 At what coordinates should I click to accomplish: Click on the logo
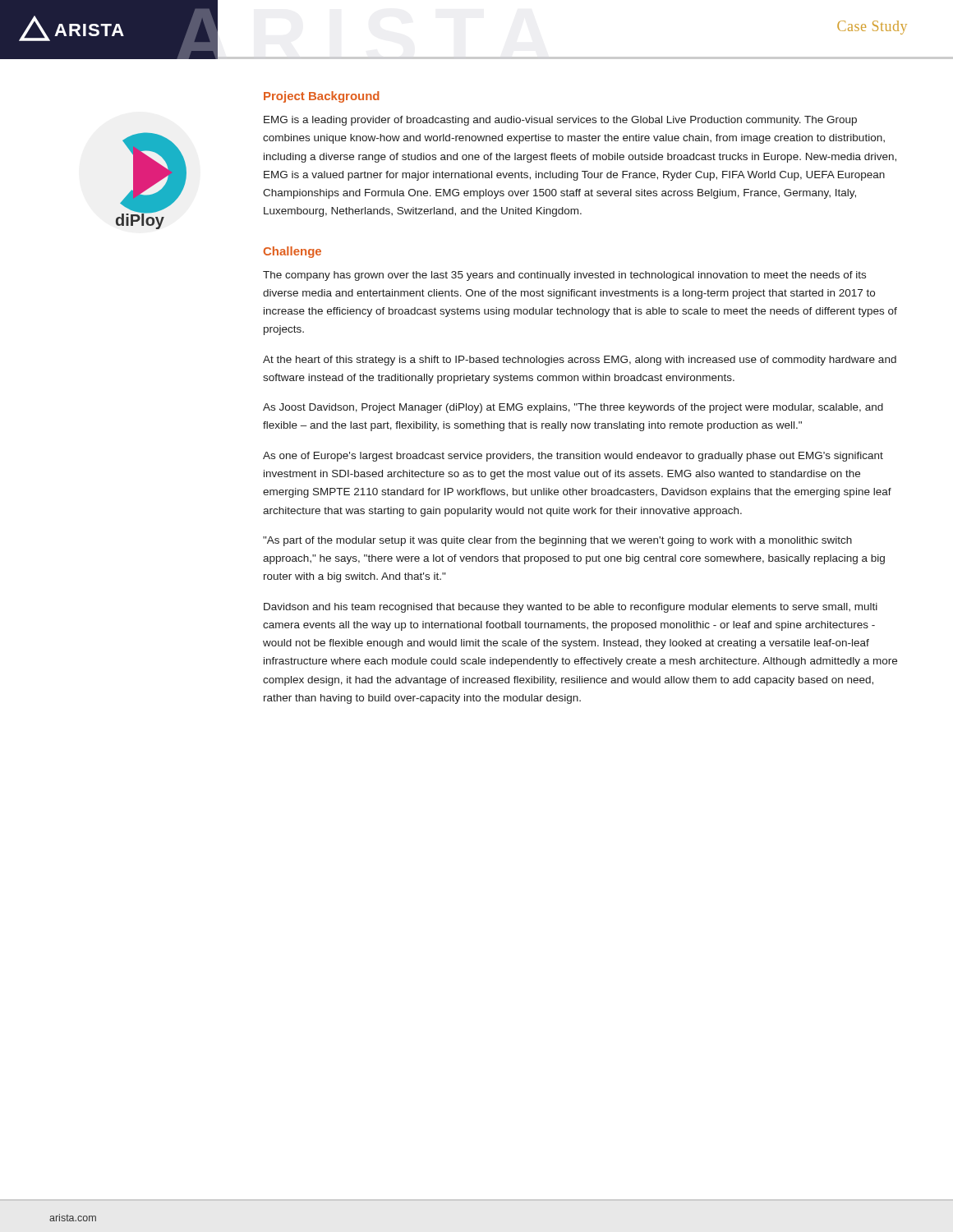click(x=140, y=170)
